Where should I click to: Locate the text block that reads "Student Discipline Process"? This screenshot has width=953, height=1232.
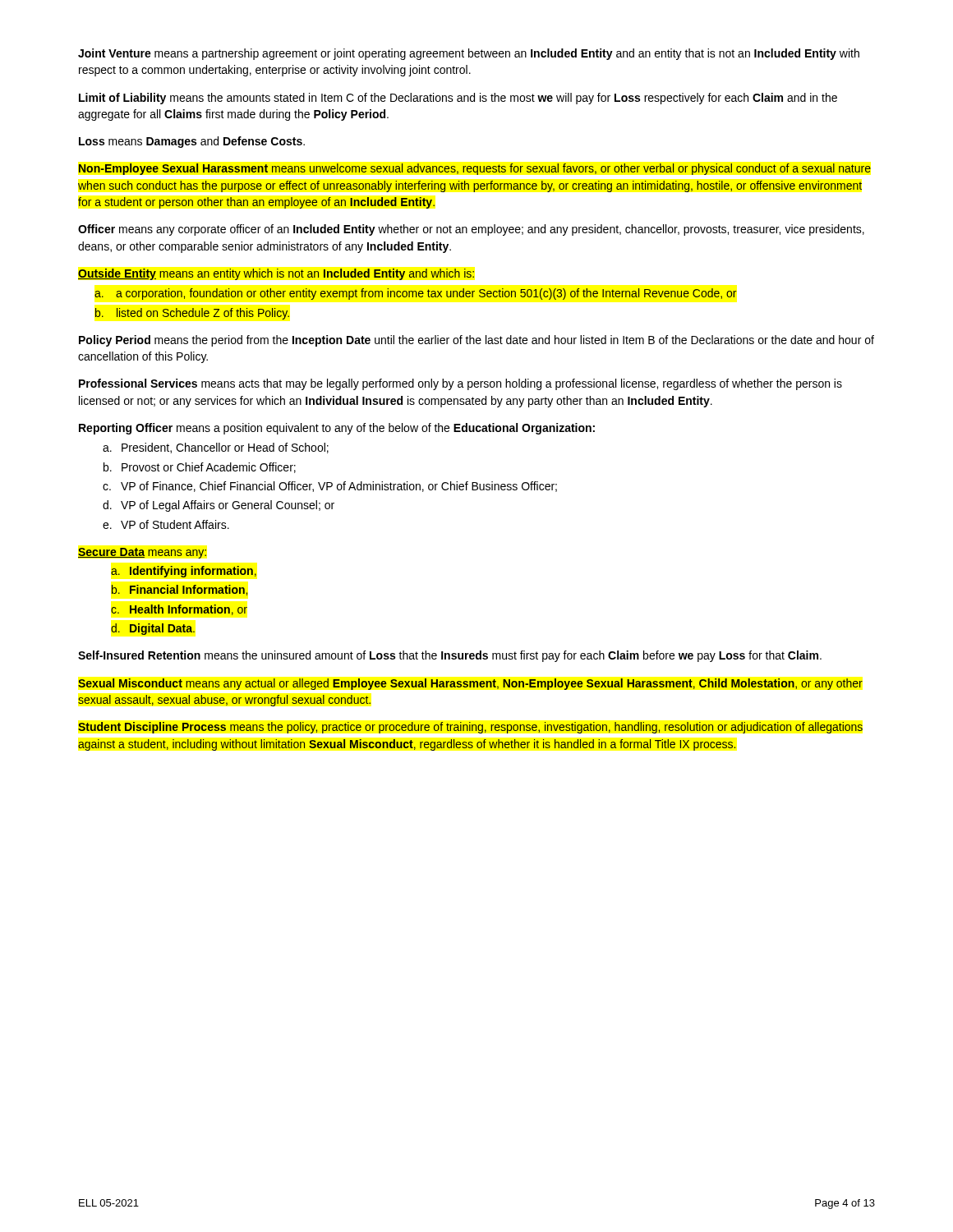(x=470, y=735)
